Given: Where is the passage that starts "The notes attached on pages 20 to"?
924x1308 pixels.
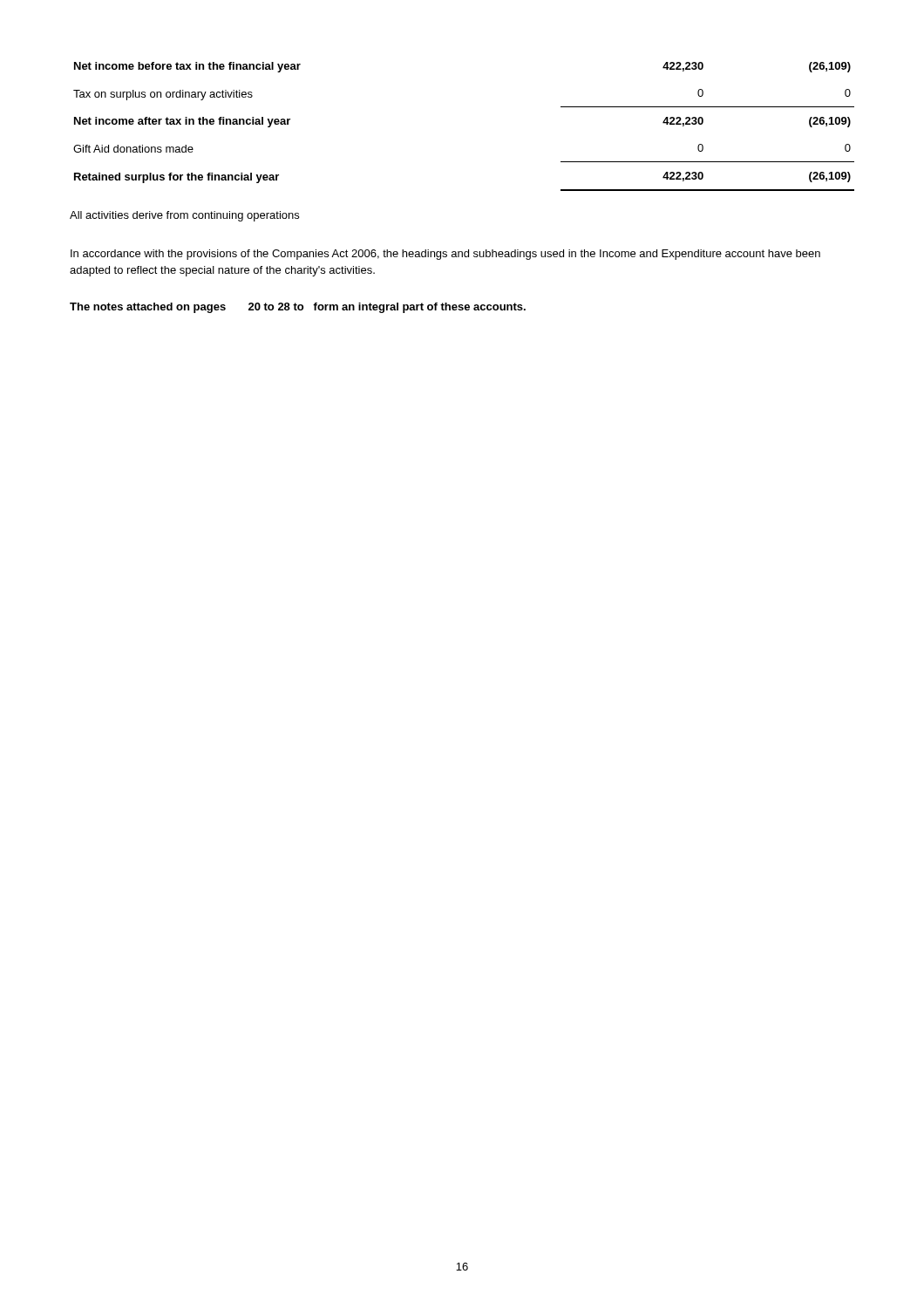Looking at the screenshot, I should coord(298,306).
